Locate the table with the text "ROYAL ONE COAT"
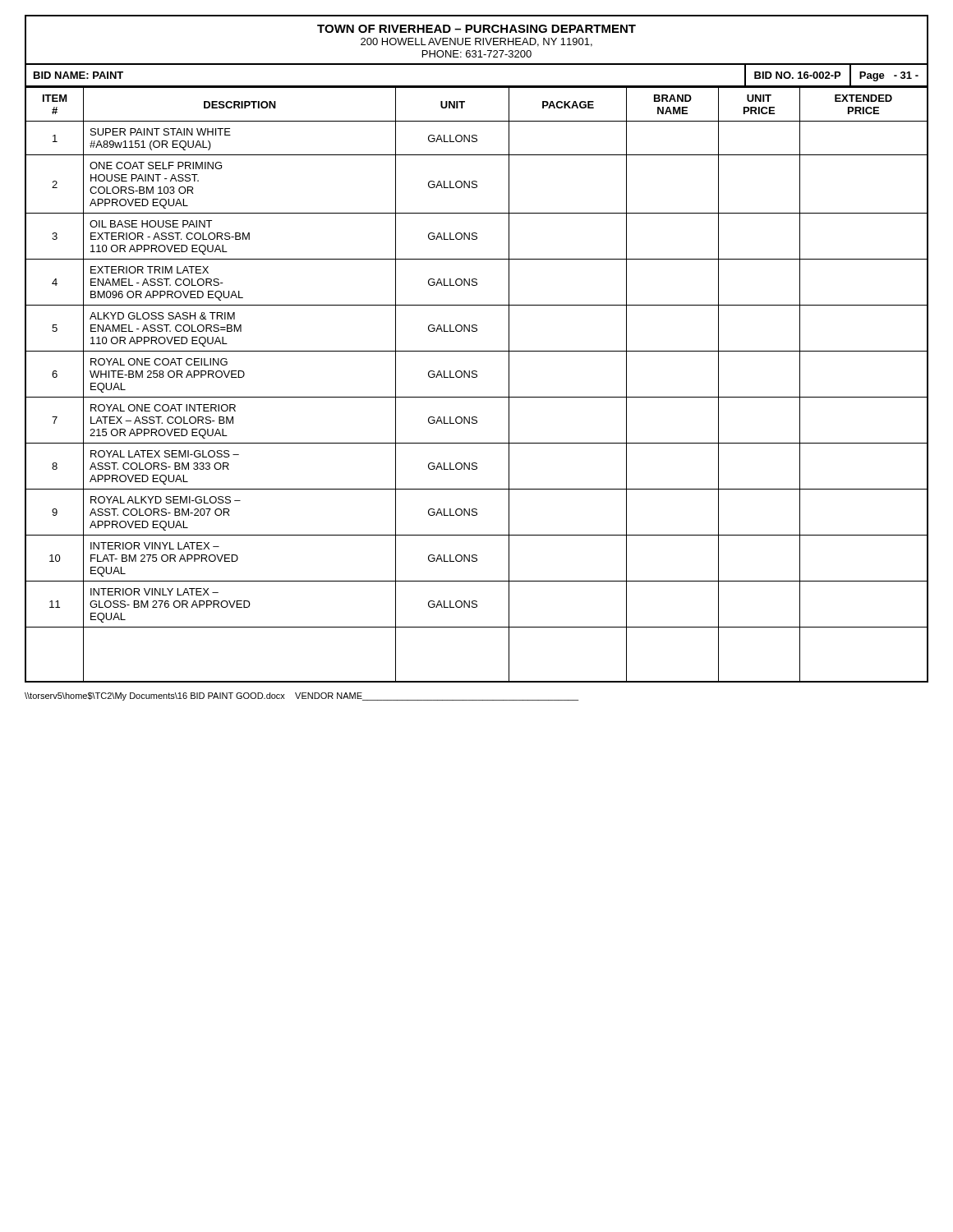This screenshot has height=1232, width=953. pyautogui.click(x=476, y=385)
